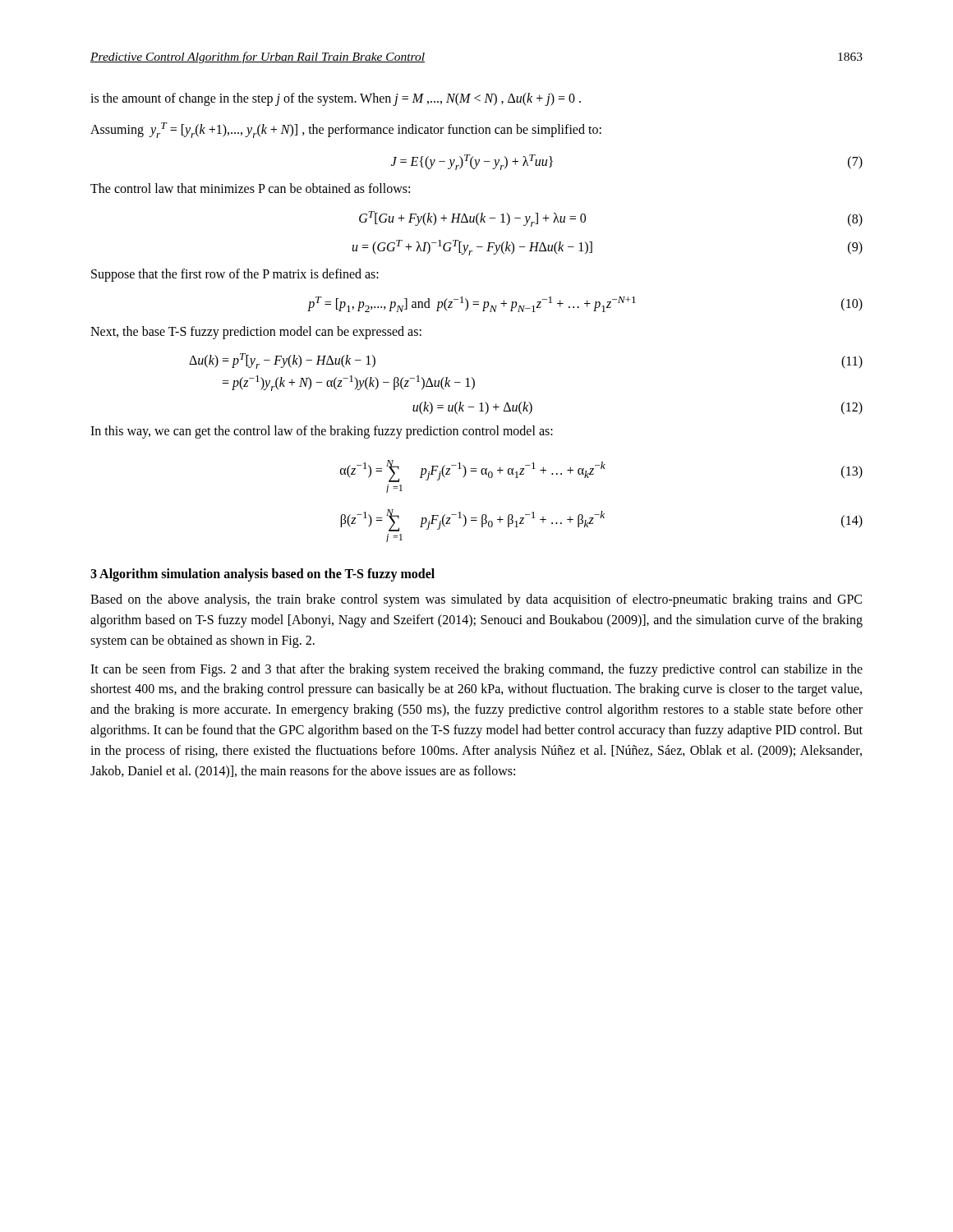Find the formula on this page that starts "J = E{(y −"
The width and height of the screenshot is (953, 1232).
click(x=493, y=162)
